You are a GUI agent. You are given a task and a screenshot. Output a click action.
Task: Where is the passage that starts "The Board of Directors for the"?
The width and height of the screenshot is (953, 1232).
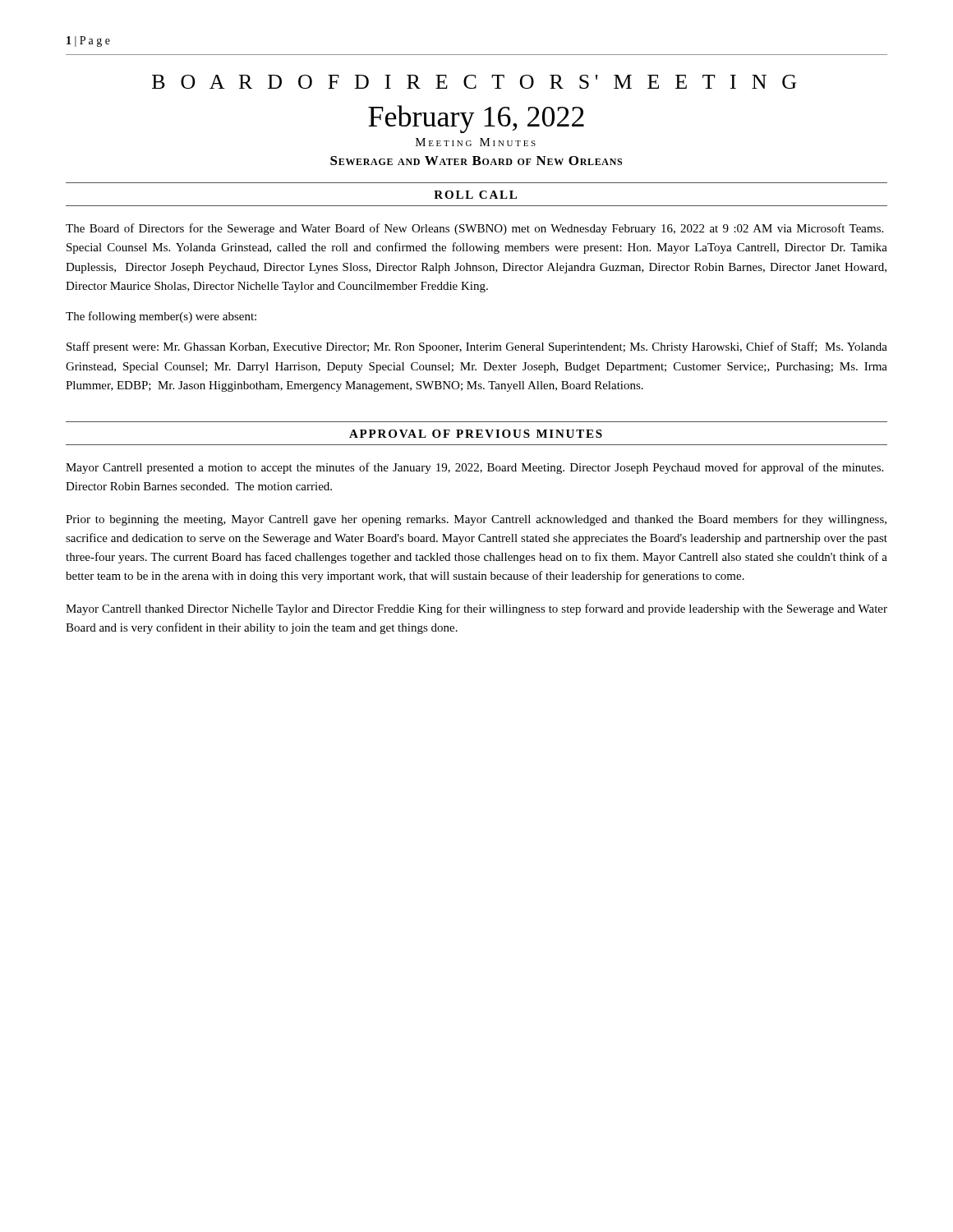click(x=476, y=257)
